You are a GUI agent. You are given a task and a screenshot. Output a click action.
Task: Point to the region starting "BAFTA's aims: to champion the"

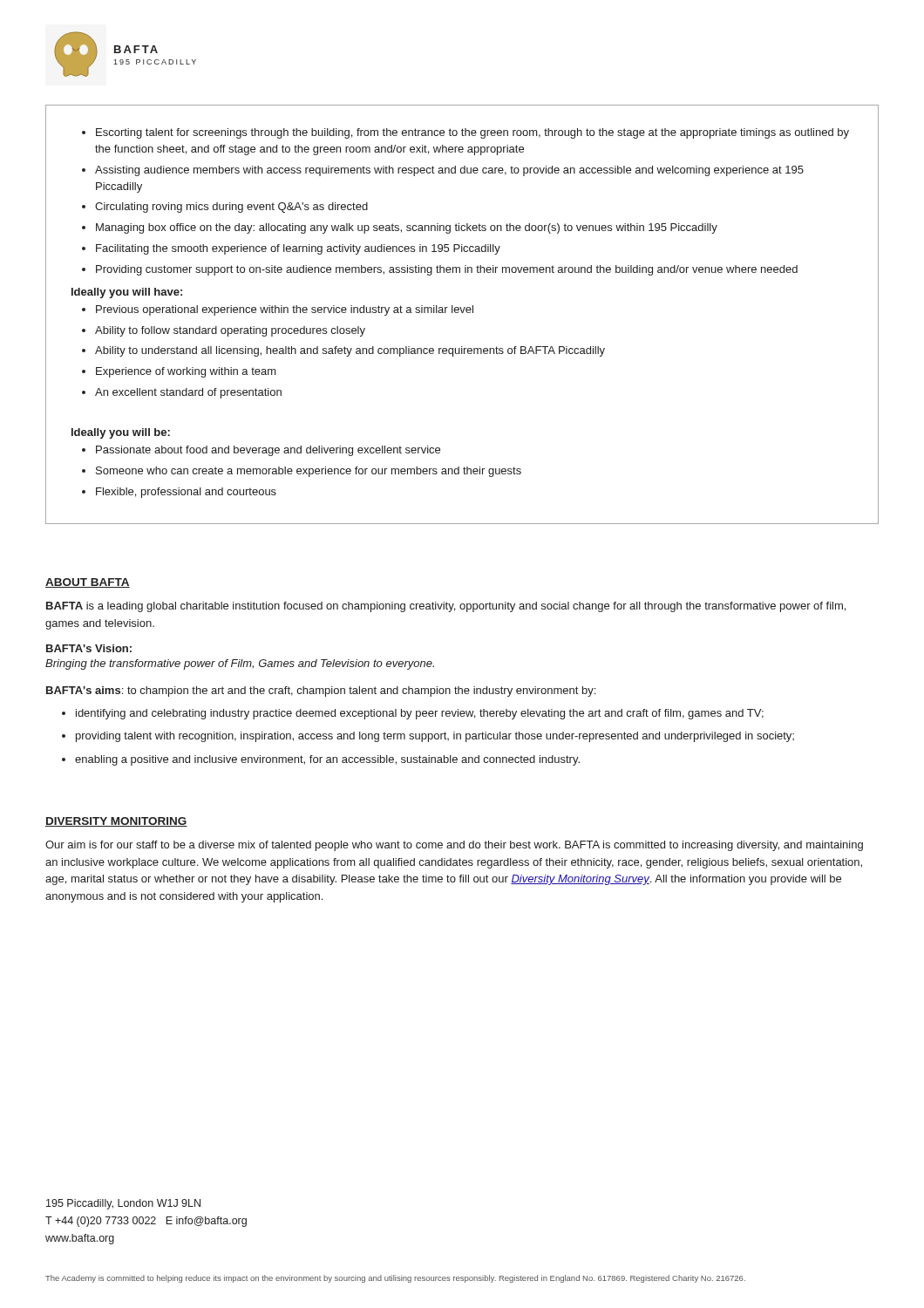321,690
